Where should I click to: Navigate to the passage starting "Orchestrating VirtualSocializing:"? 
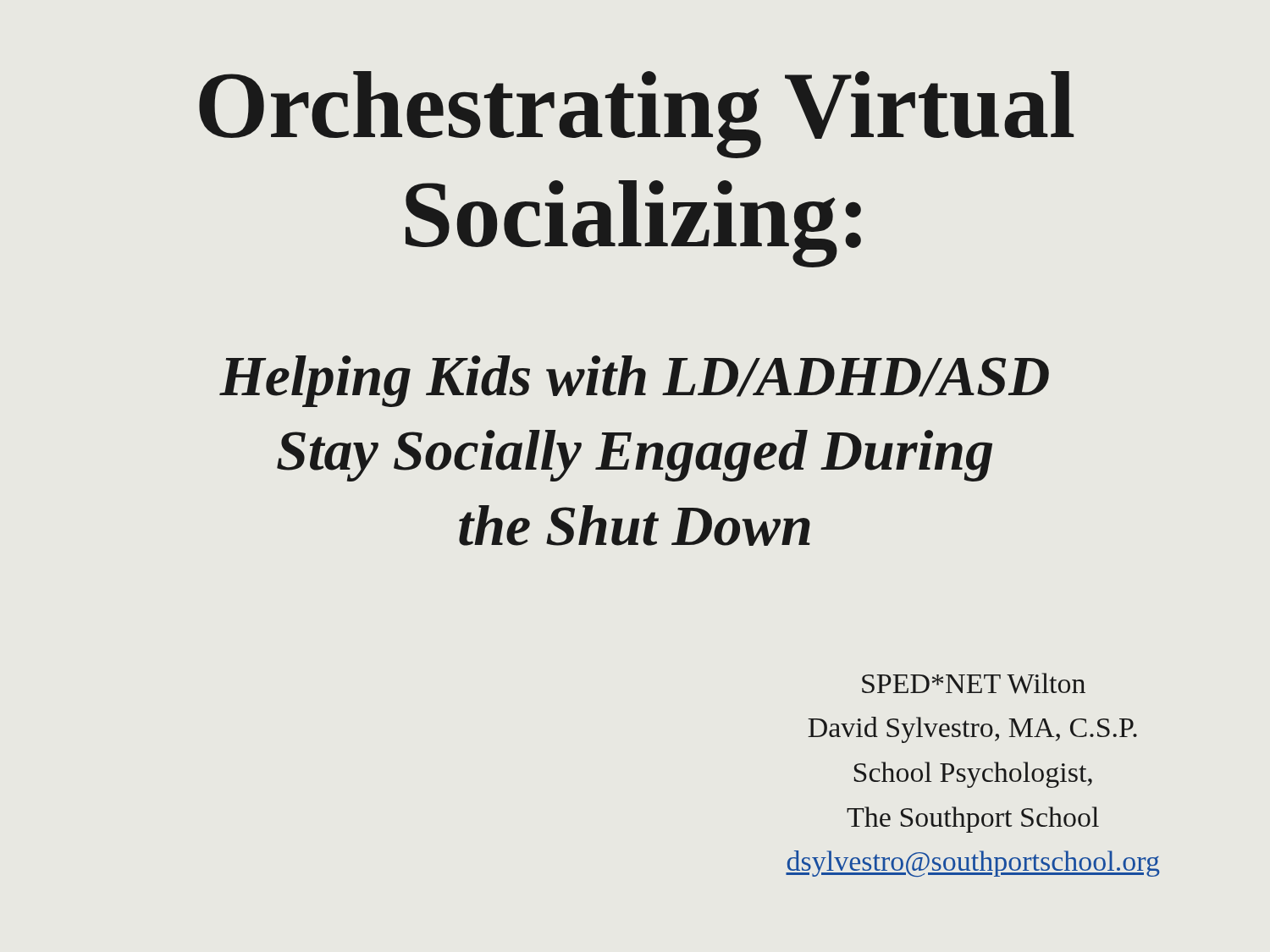635,160
